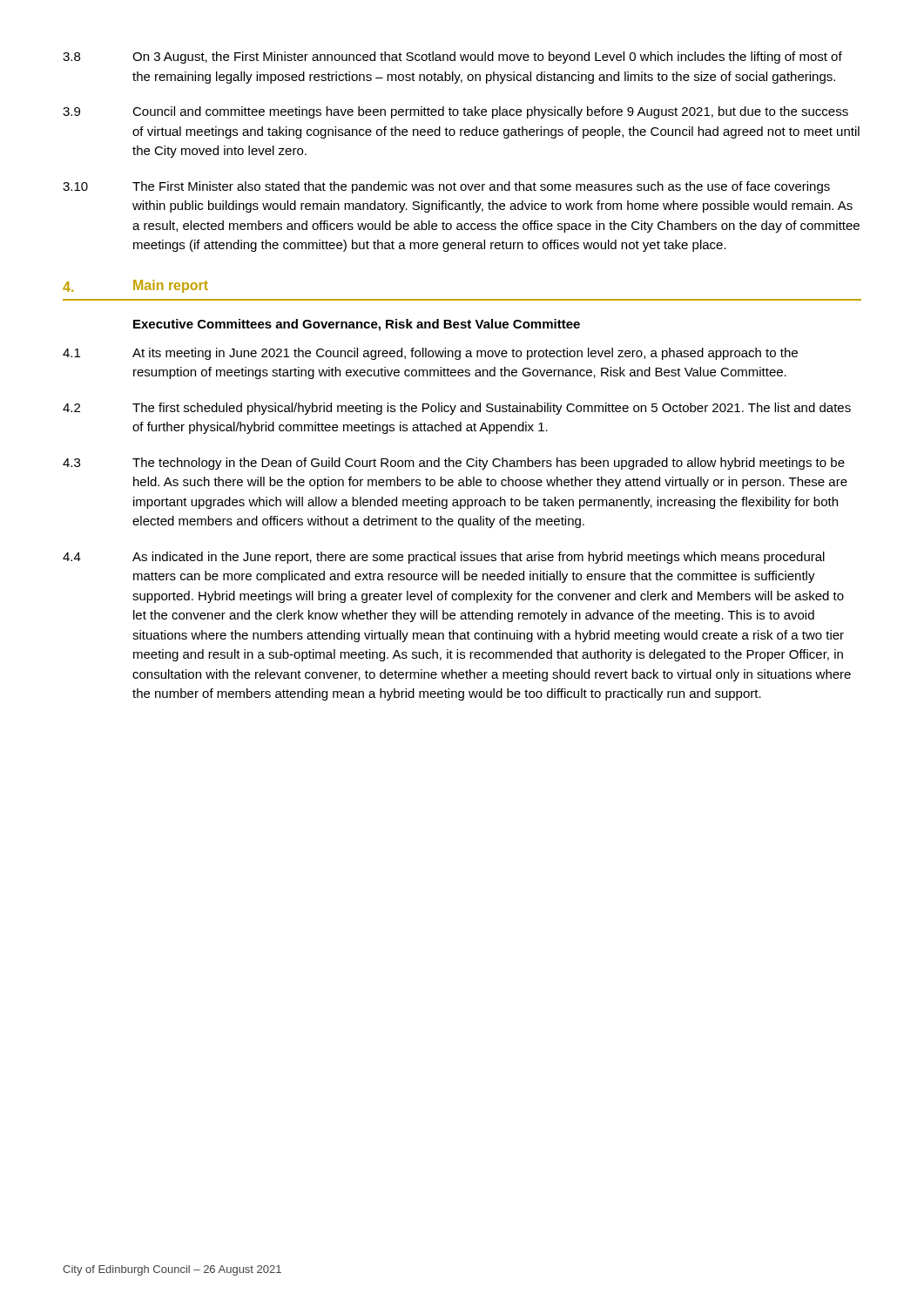Navigate to the block starting "4. Main report"

click(x=136, y=286)
